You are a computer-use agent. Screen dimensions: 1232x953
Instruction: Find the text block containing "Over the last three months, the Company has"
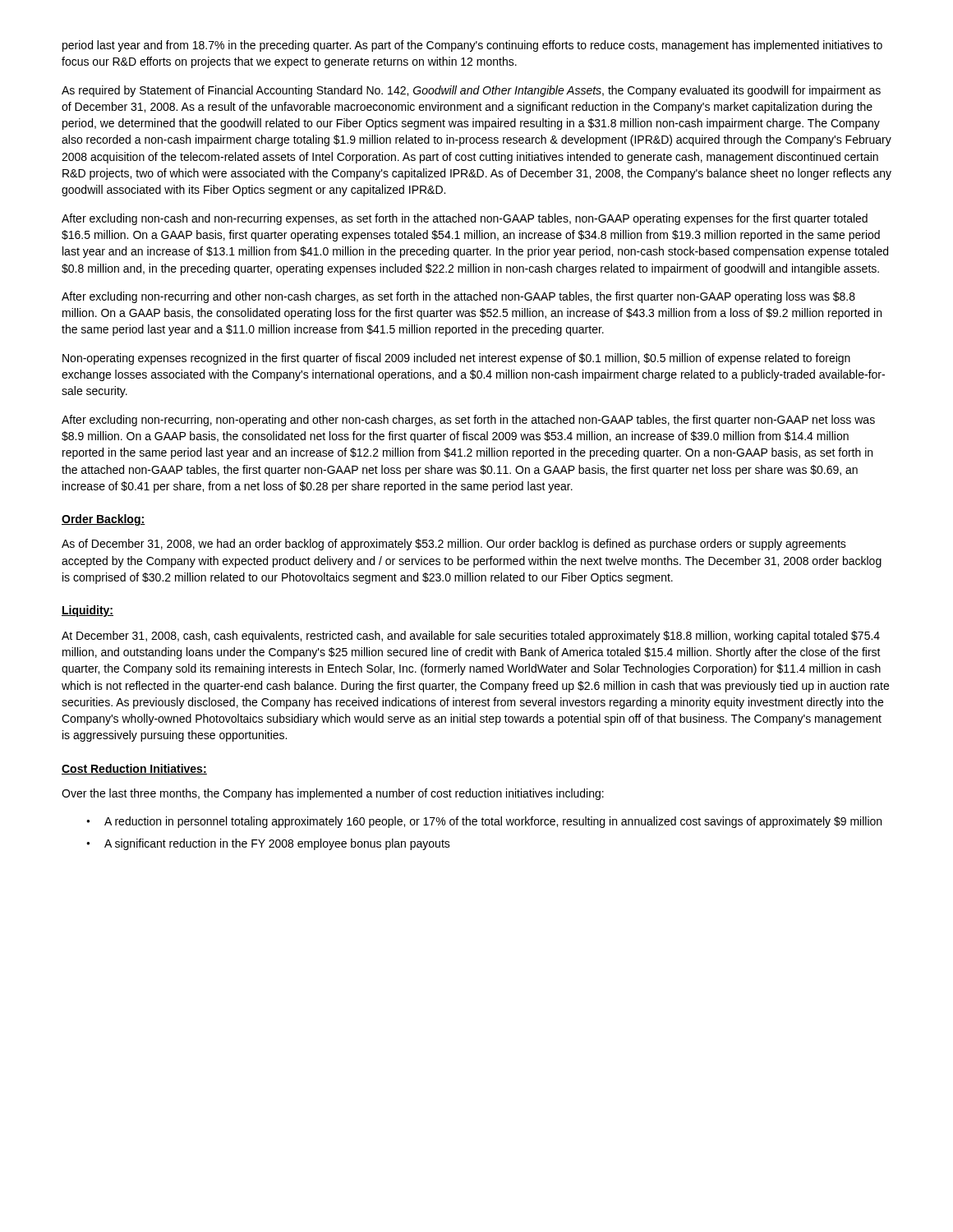pyautogui.click(x=333, y=793)
